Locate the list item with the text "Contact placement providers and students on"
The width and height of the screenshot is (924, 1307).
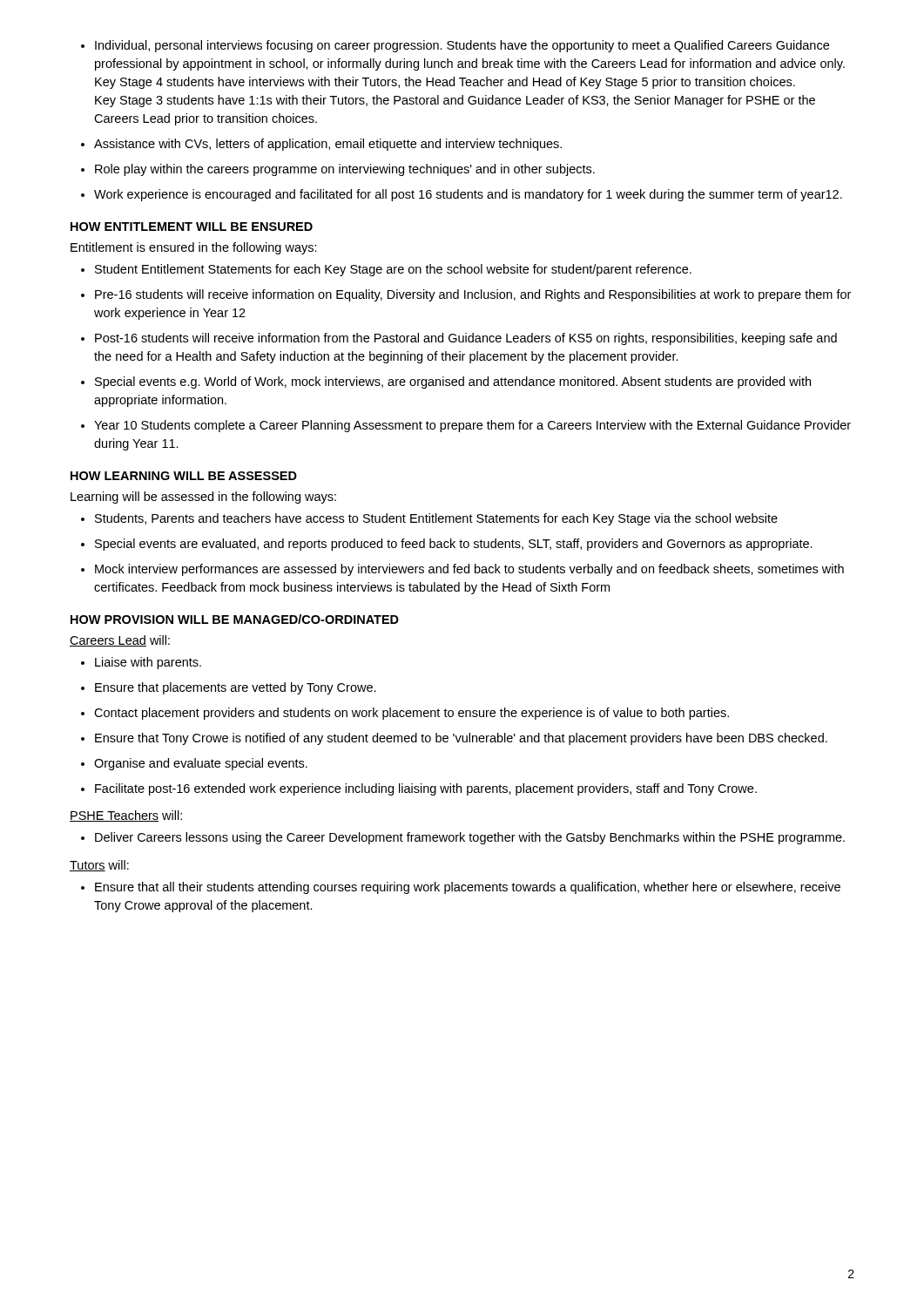tap(462, 713)
